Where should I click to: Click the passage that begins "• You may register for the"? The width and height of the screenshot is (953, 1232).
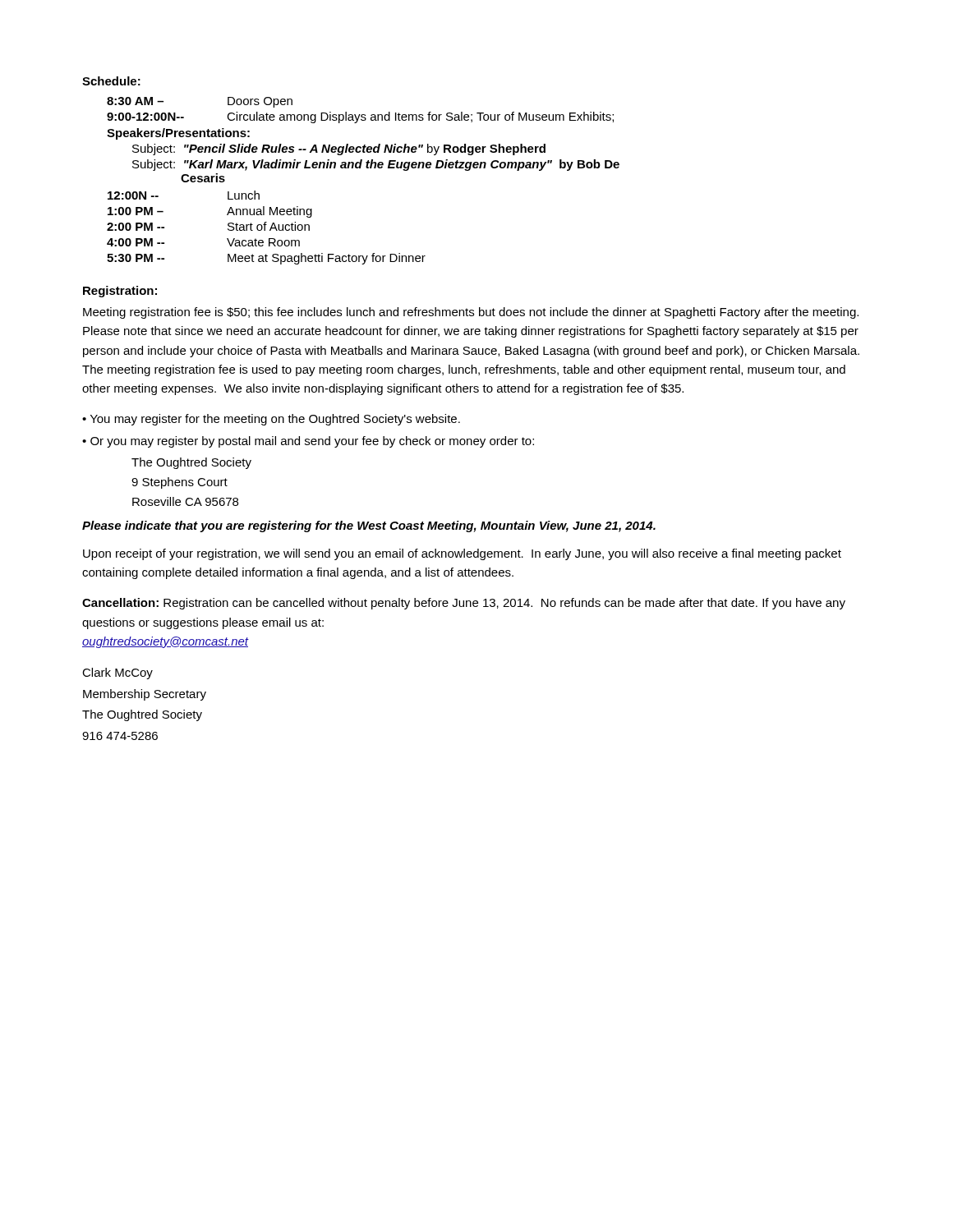271,419
